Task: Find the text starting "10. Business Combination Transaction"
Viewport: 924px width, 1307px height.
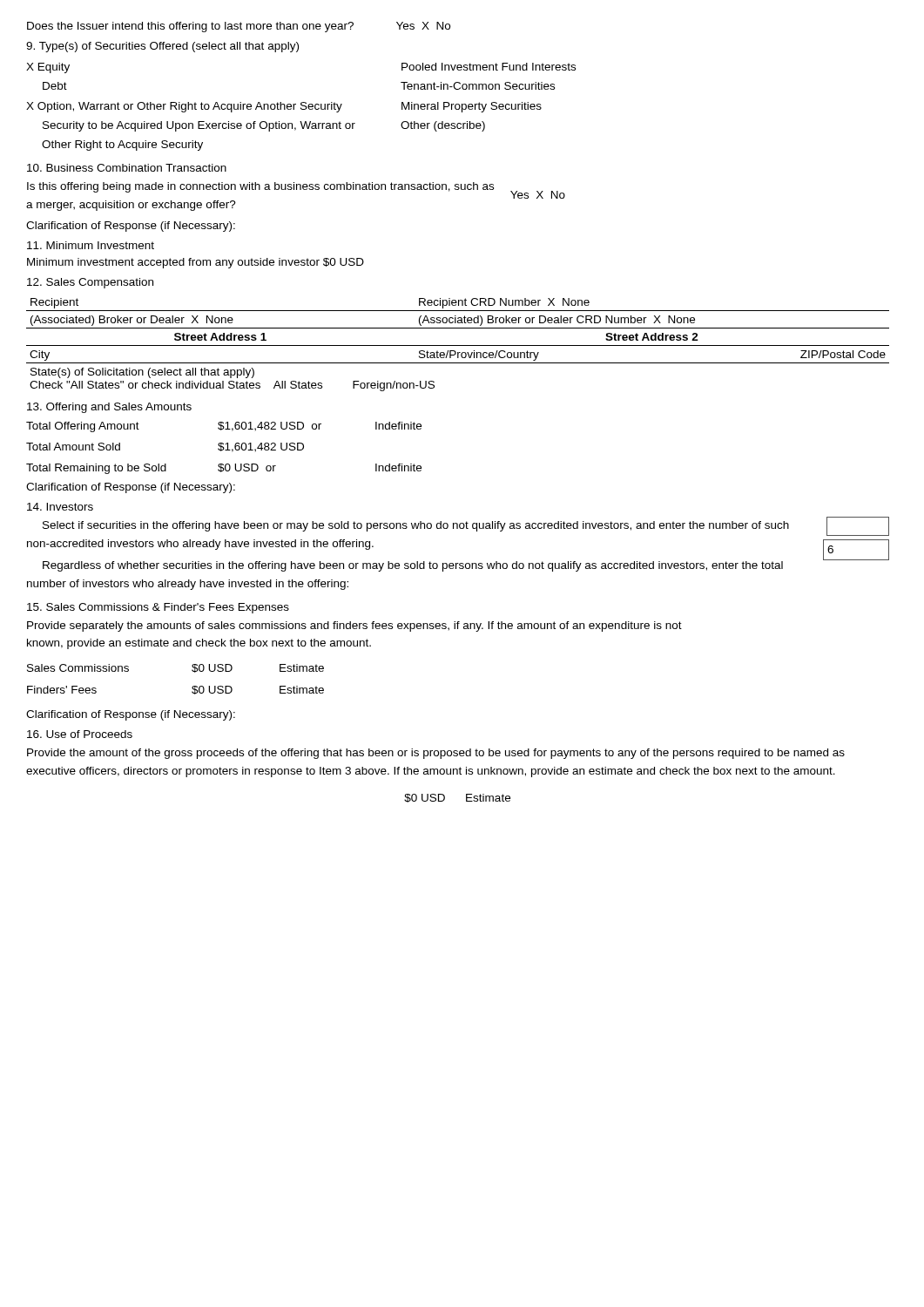Action: tap(126, 168)
